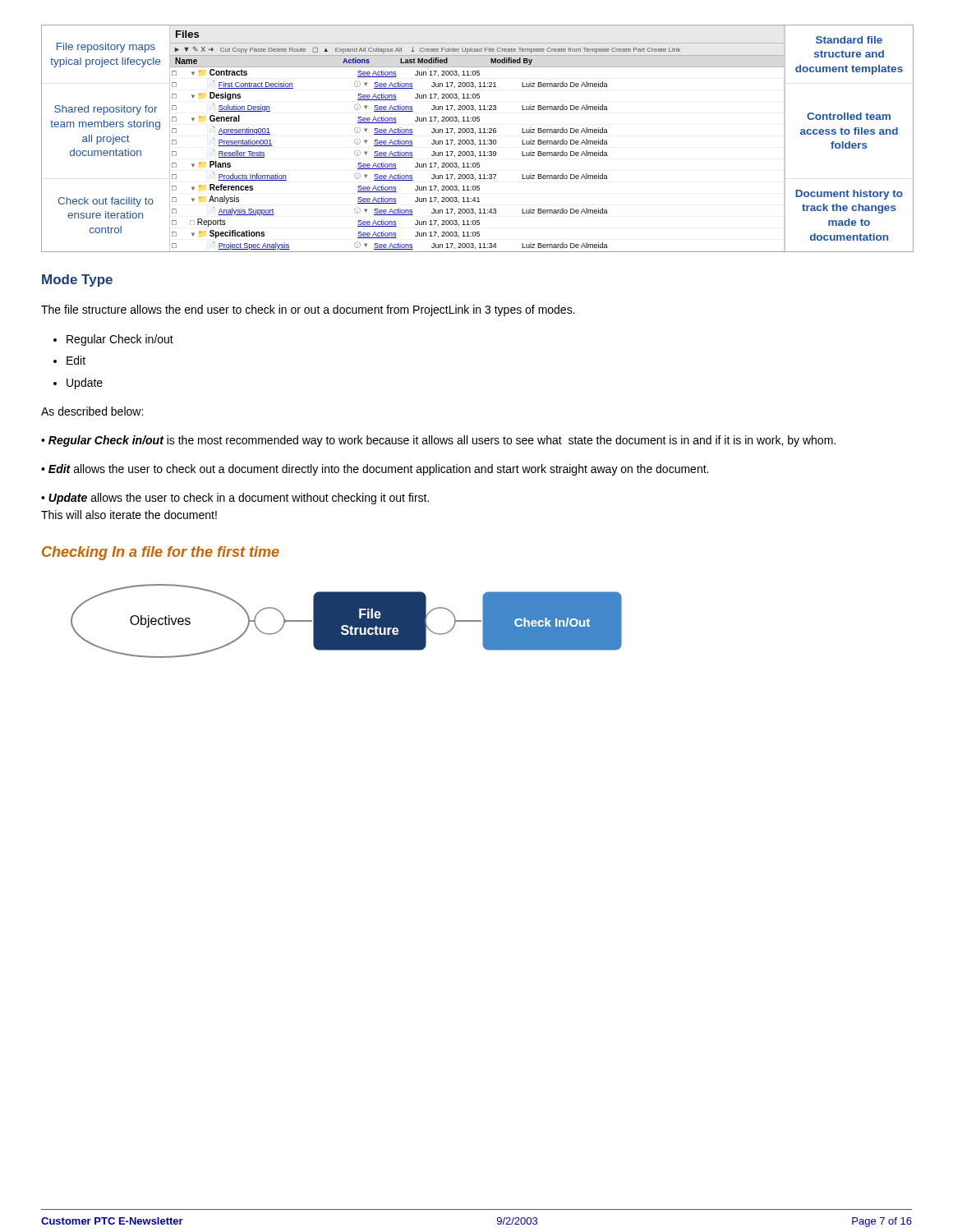This screenshot has height=1232, width=953.
Task: Click on the flowchart
Action: click(x=489, y=622)
